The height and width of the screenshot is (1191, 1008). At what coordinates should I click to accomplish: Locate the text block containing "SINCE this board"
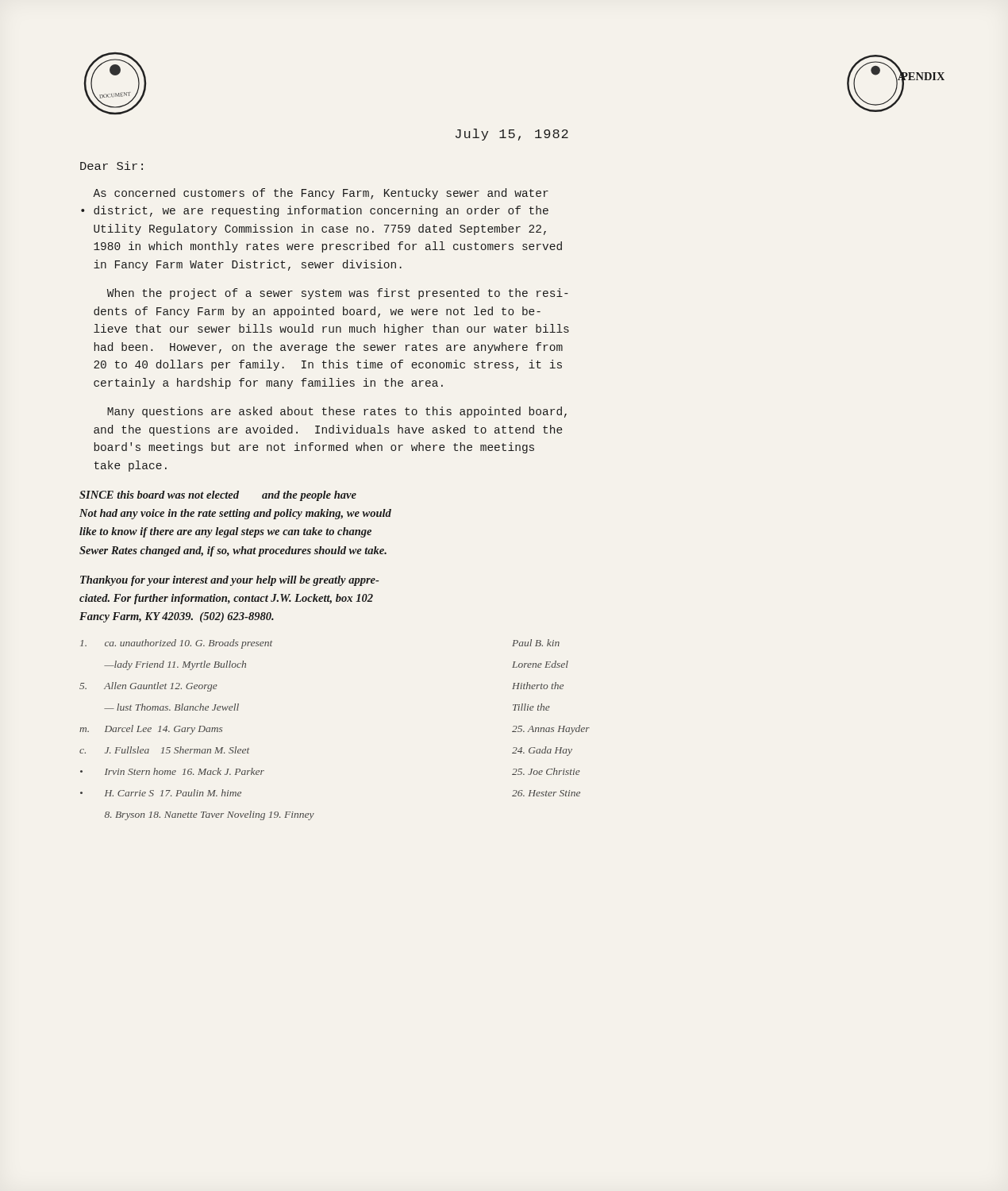[235, 522]
